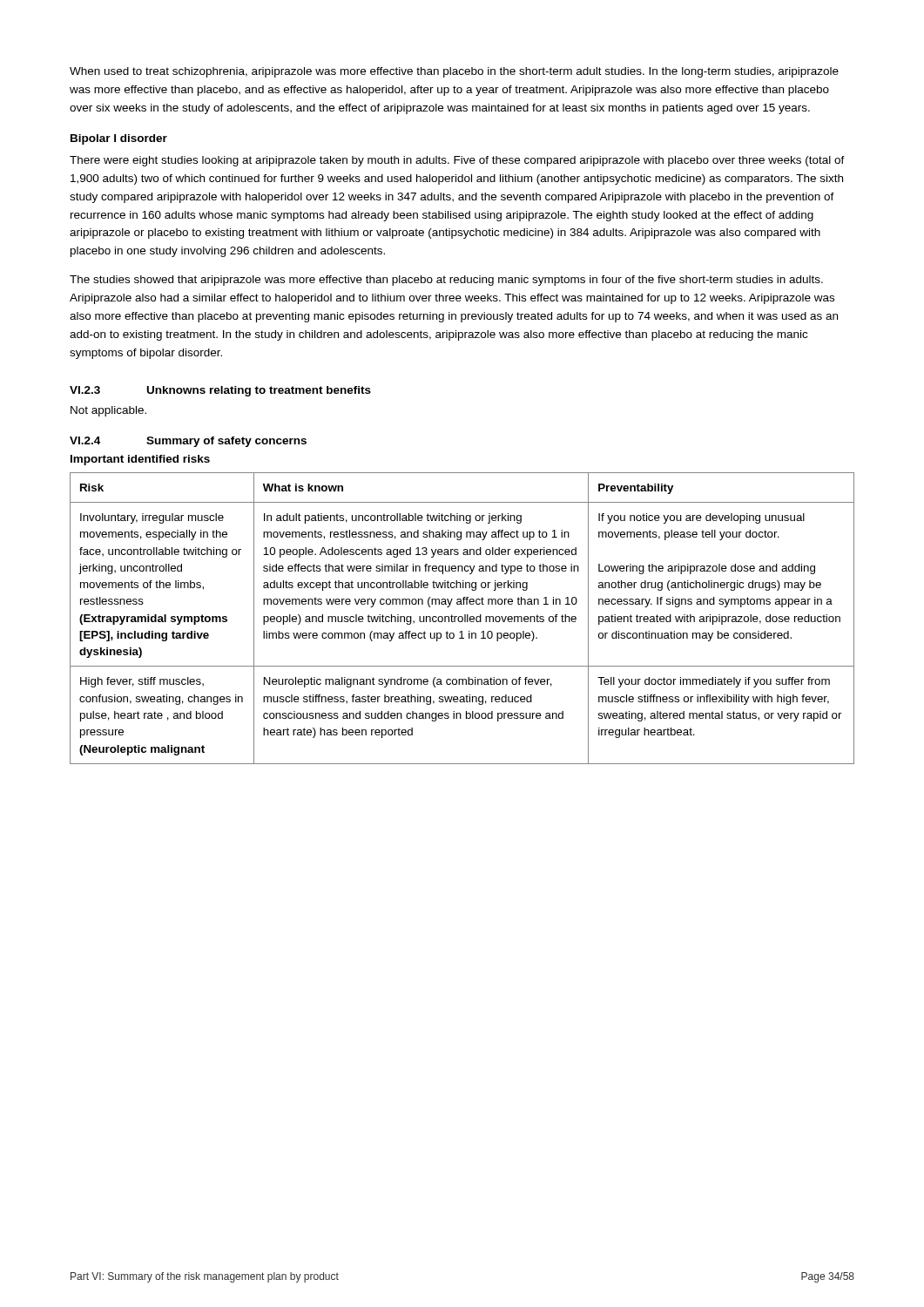This screenshot has height=1307, width=924.
Task: Locate the text block that says "When used to treat schizophrenia, aripiprazole was"
Action: tap(454, 89)
